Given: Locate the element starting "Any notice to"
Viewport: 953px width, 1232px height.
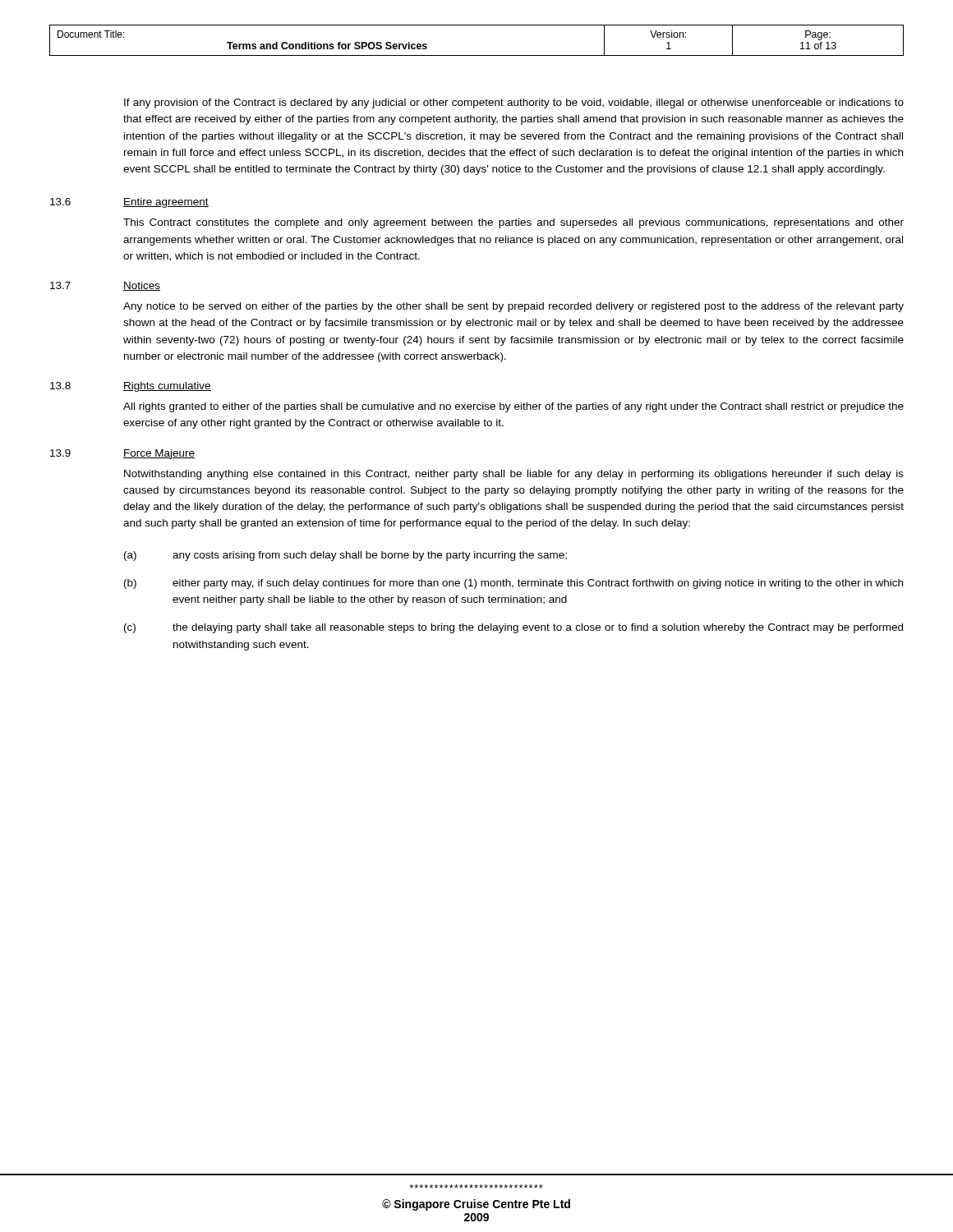Looking at the screenshot, I should coord(513,331).
